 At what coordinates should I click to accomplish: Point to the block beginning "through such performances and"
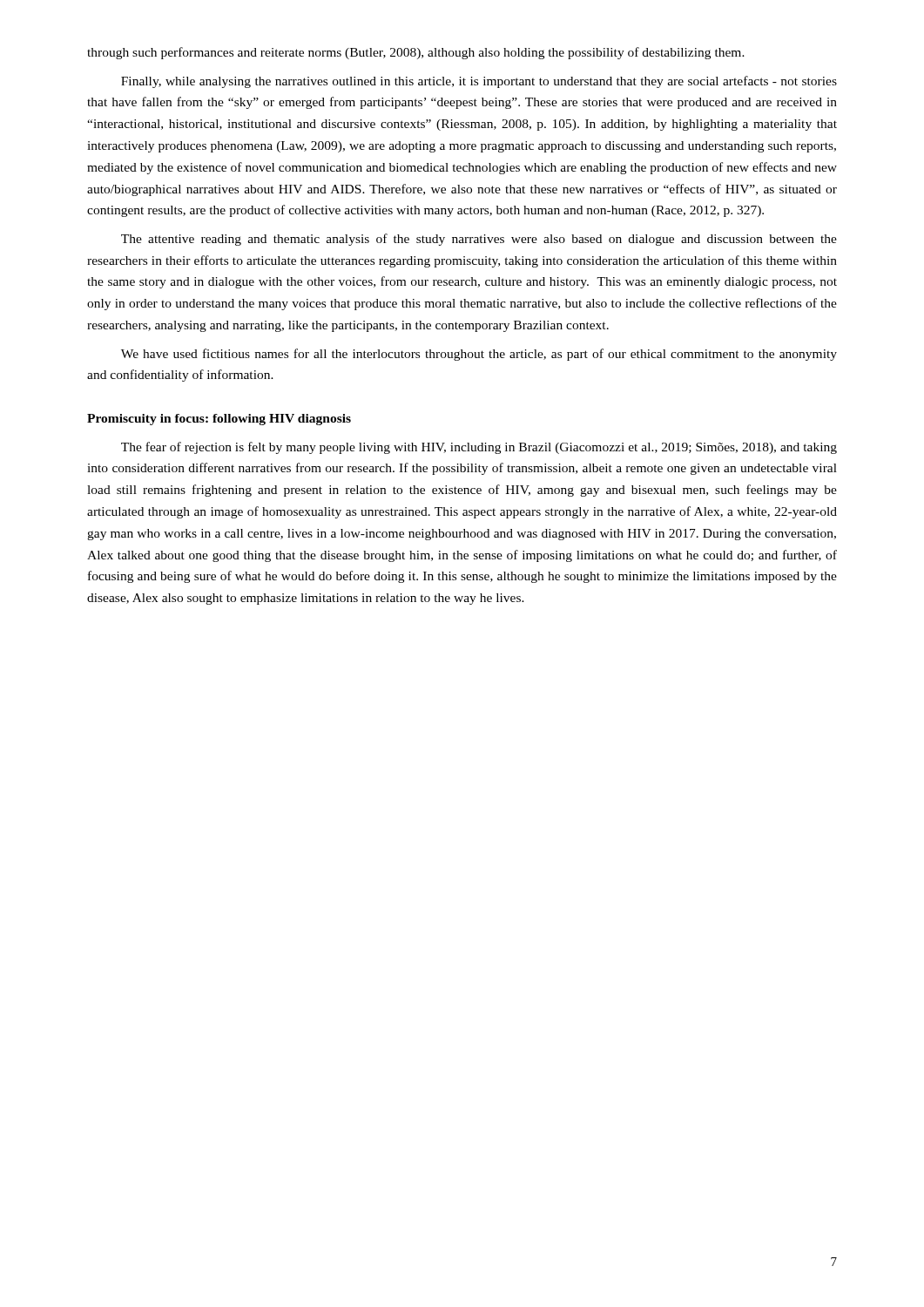(x=462, y=53)
